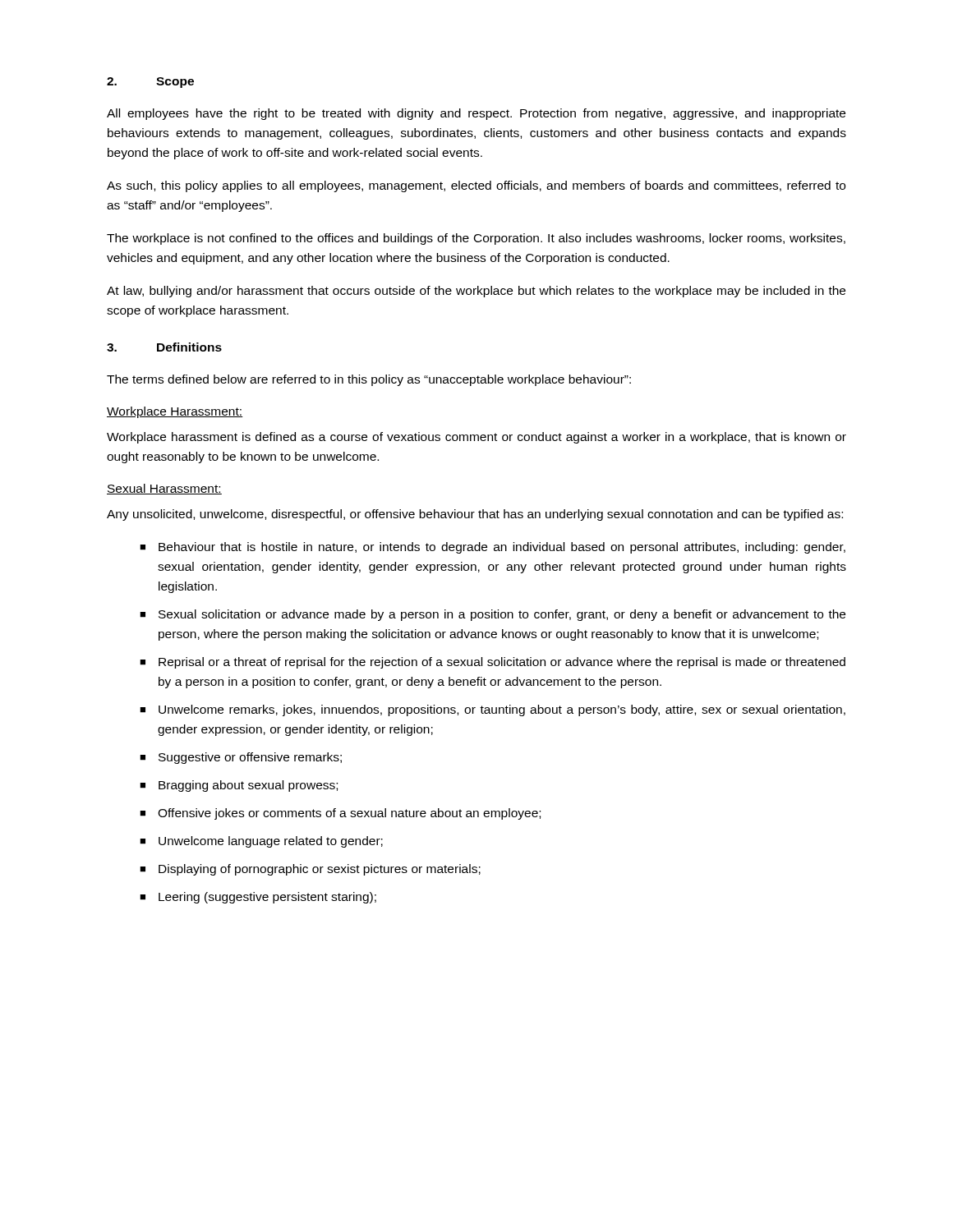Point to the text block starting "The workplace is"
The height and width of the screenshot is (1232, 953).
pos(476,248)
